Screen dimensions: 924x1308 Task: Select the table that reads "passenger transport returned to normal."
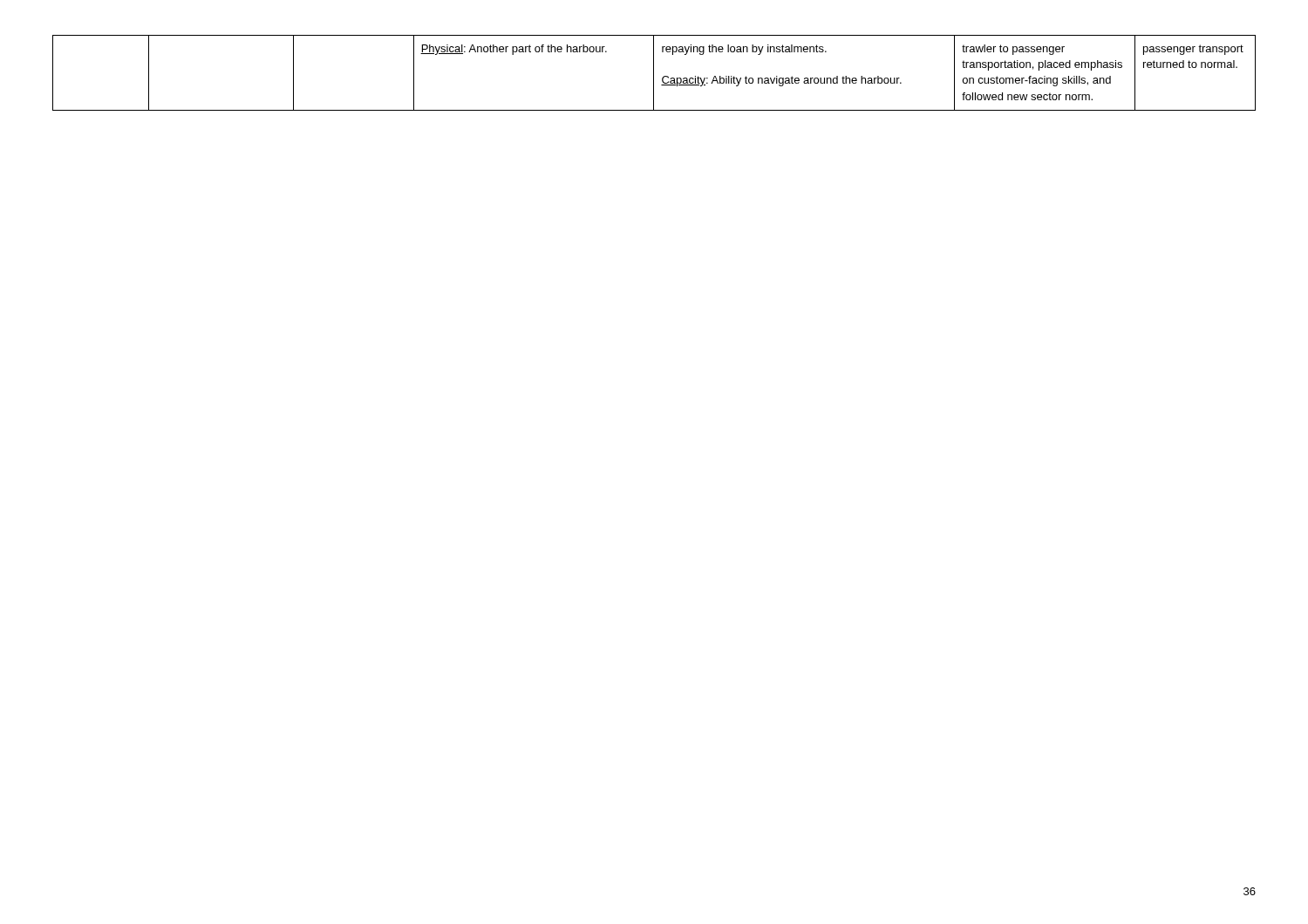[654, 73]
